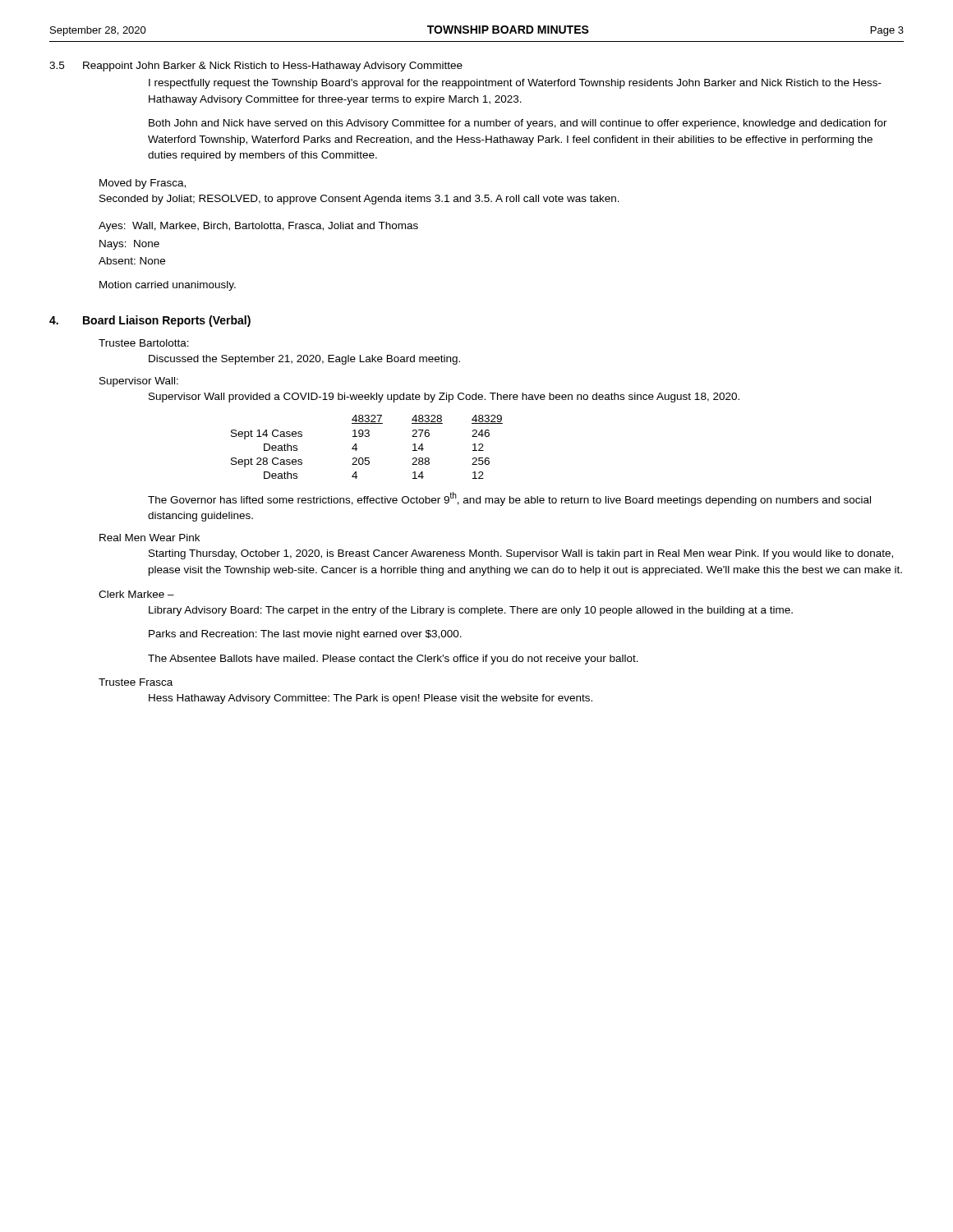
Task: Click on the text starting "Clerk Markee –"
Action: pos(136,594)
